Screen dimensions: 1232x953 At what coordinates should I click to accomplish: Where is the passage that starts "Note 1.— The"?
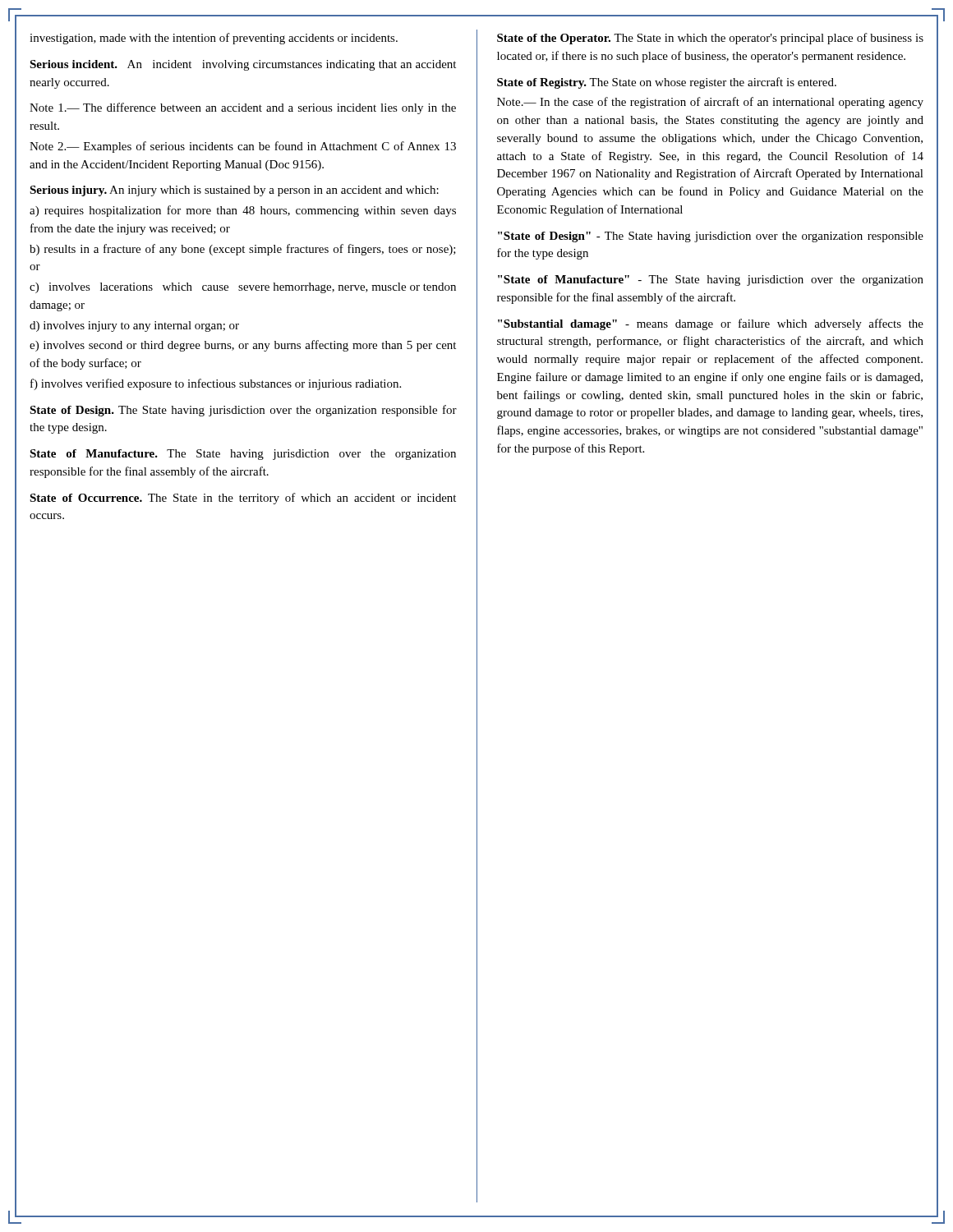[x=243, y=117]
